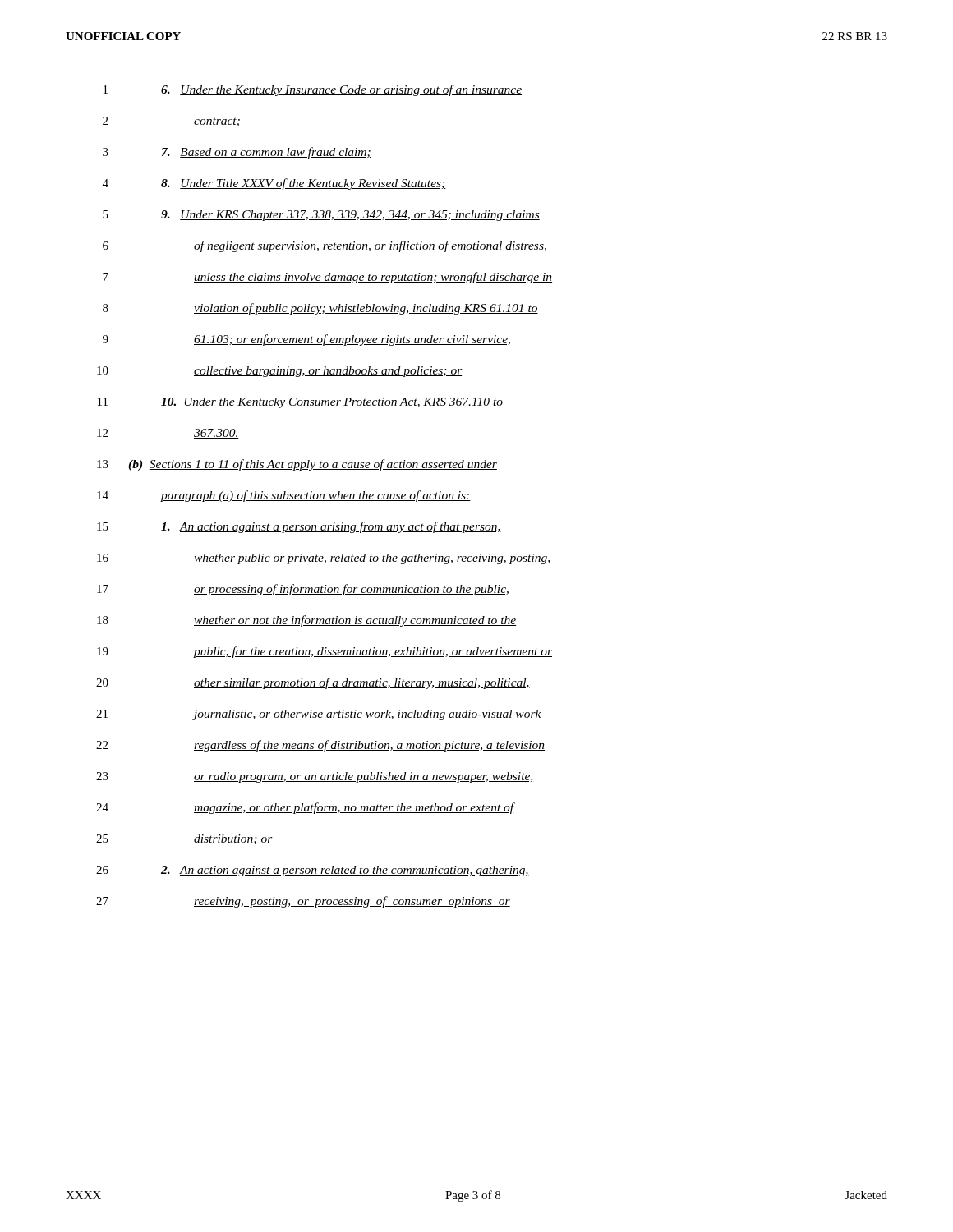Select the text block starting "6 of negligent supervision, retention, or infliction of"
Screen dimensions: 1232x953
coord(476,246)
